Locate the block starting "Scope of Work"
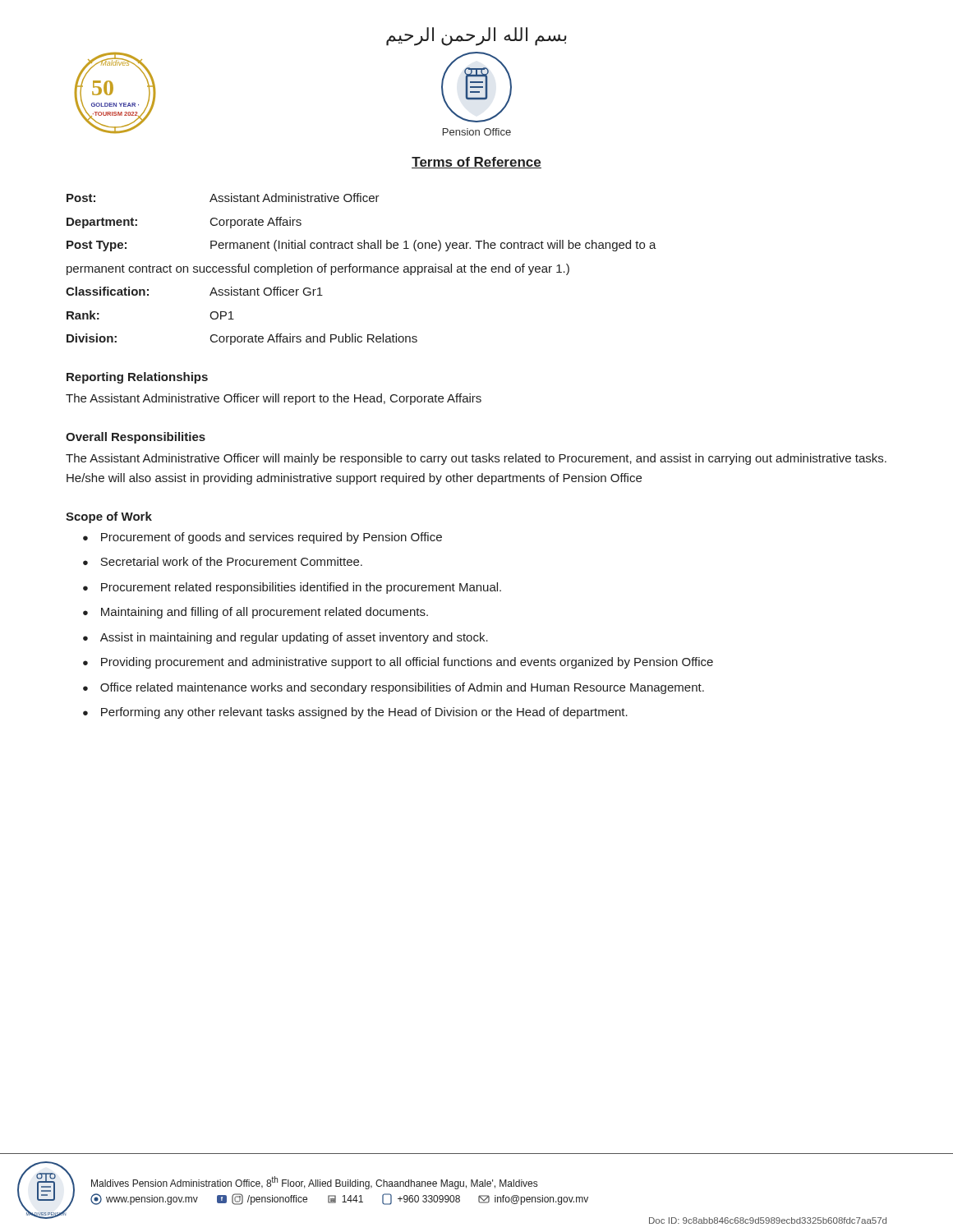This screenshot has width=953, height=1232. point(109,516)
